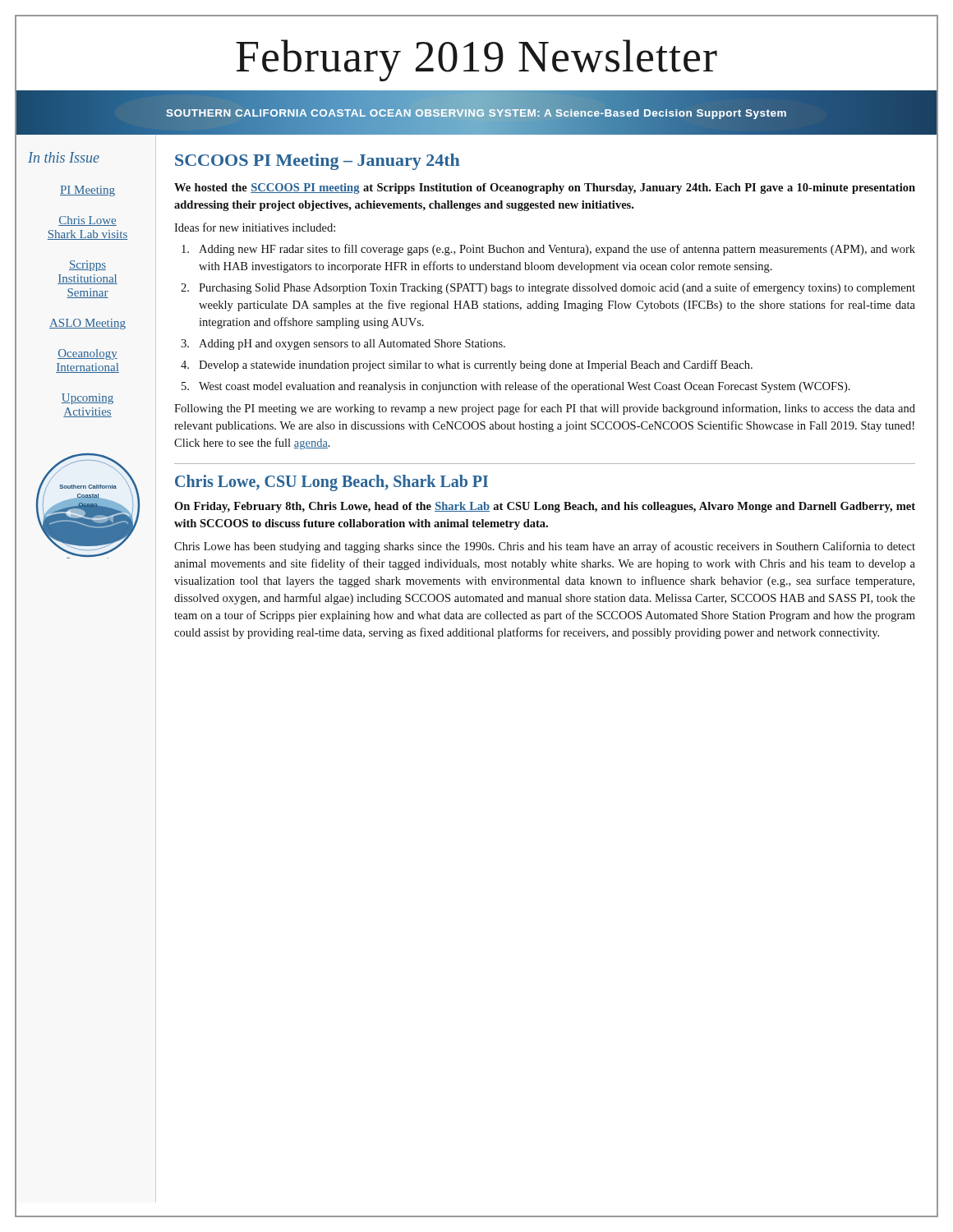Point to the text block starting "Chris LoweShark Lab visits"

click(87, 227)
